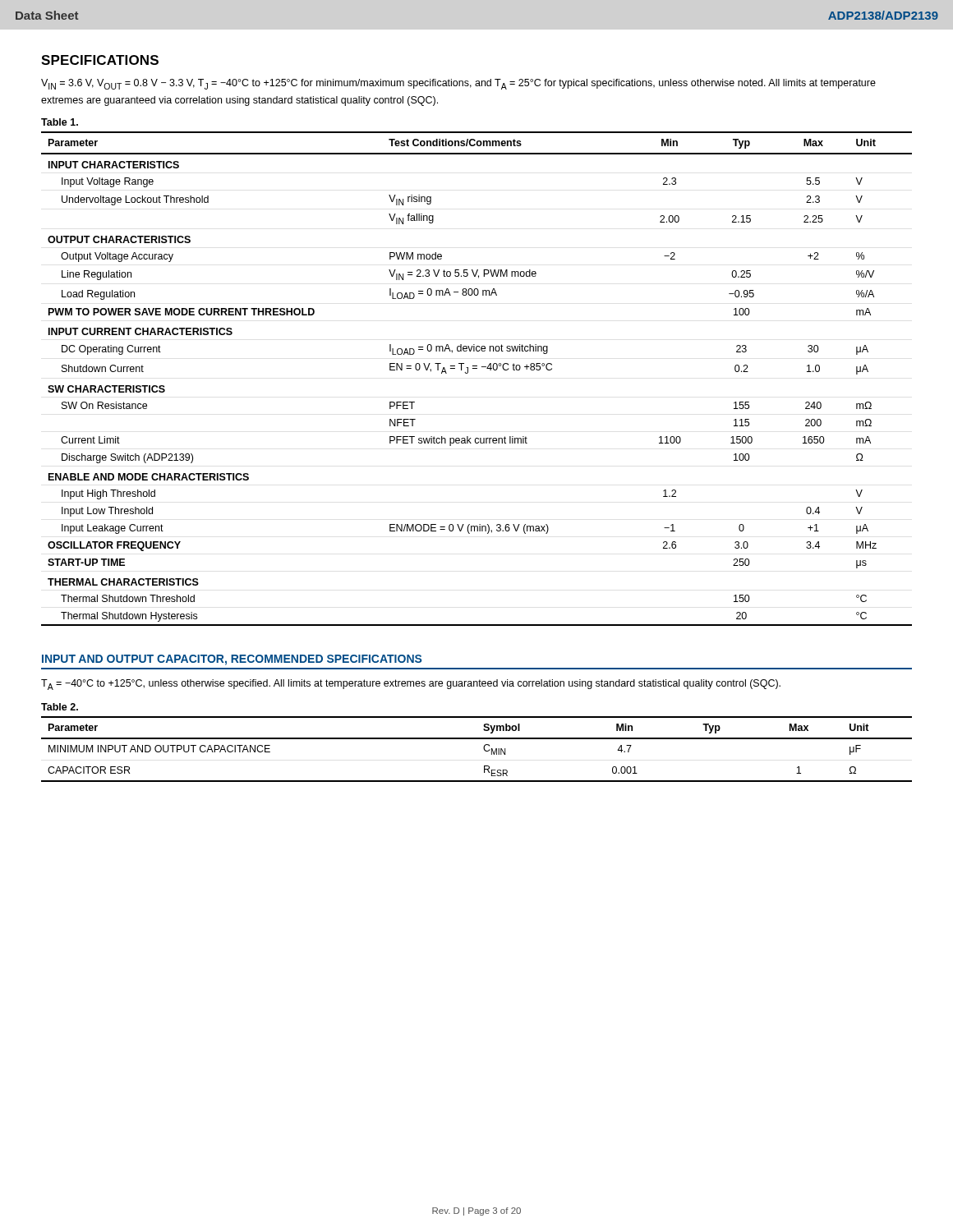Click on the table containing "THERMAL CHARACTERISTICS"
Viewport: 953px width, 1232px height.
(476, 379)
